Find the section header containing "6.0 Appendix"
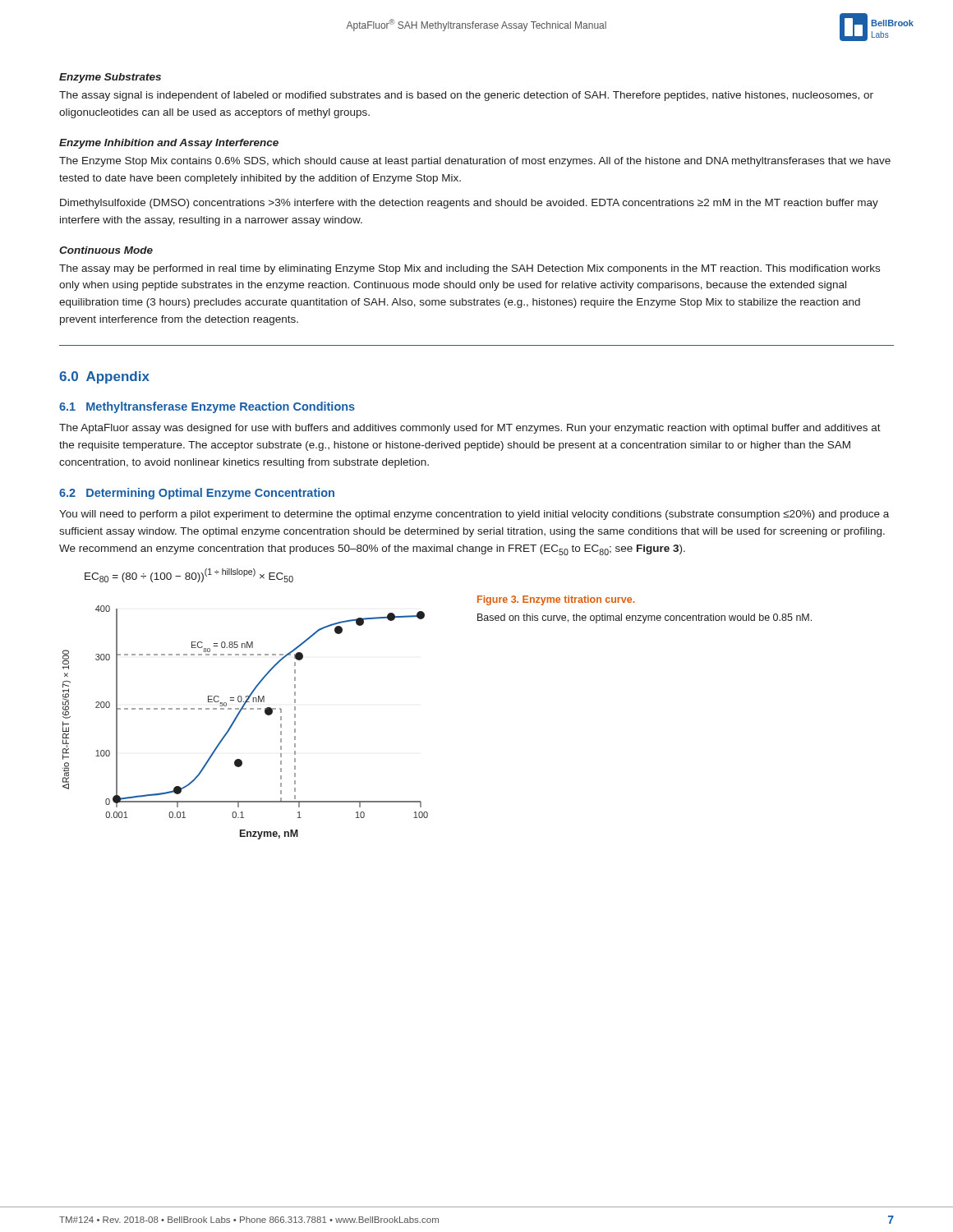The height and width of the screenshot is (1232, 953). (x=104, y=377)
